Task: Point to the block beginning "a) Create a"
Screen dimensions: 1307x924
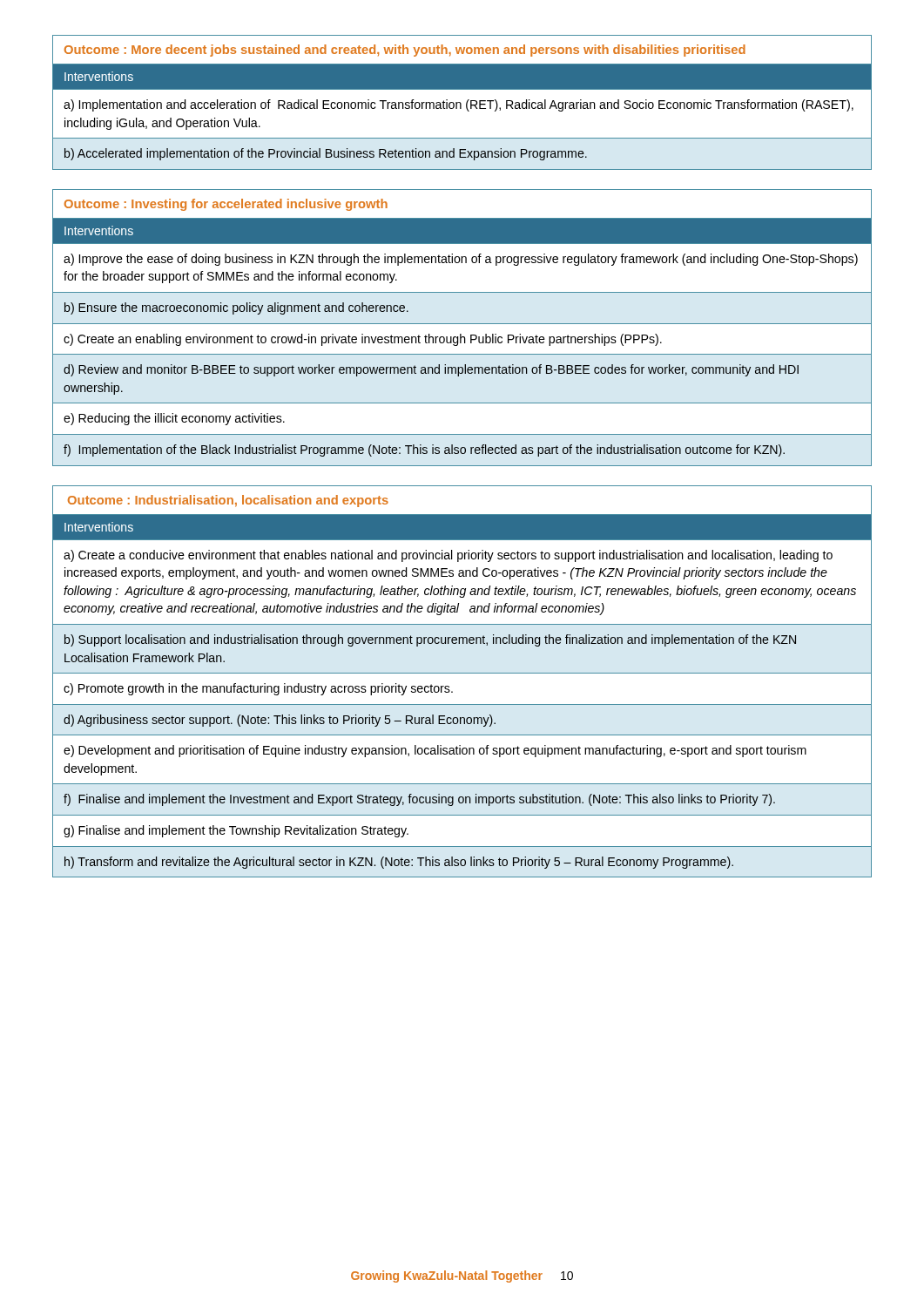Action: tap(460, 582)
